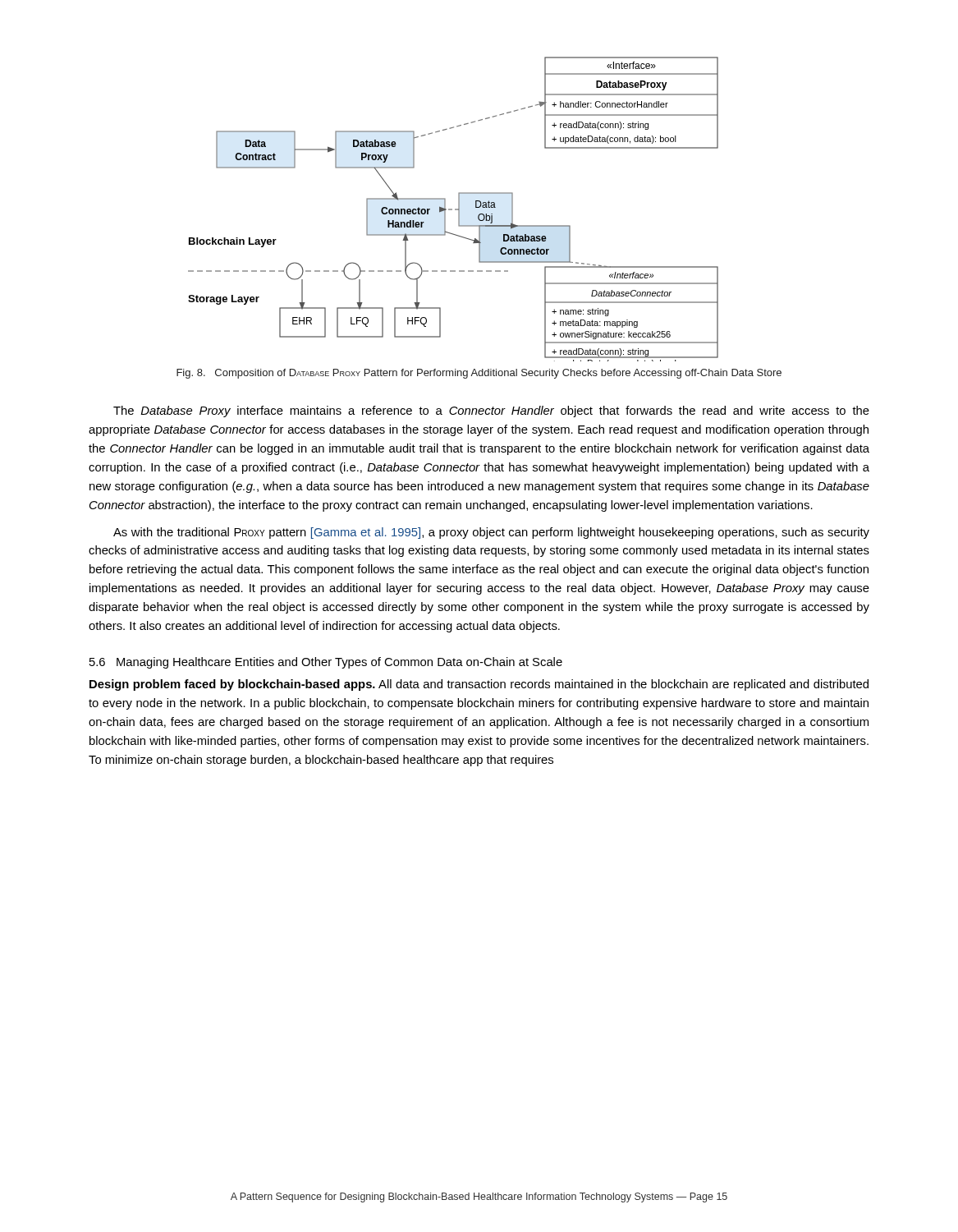This screenshot has height=1232, width=958.
Task: Find the text starting "Design problem faced by blockchain-based apps."
Action: (479, 722)
